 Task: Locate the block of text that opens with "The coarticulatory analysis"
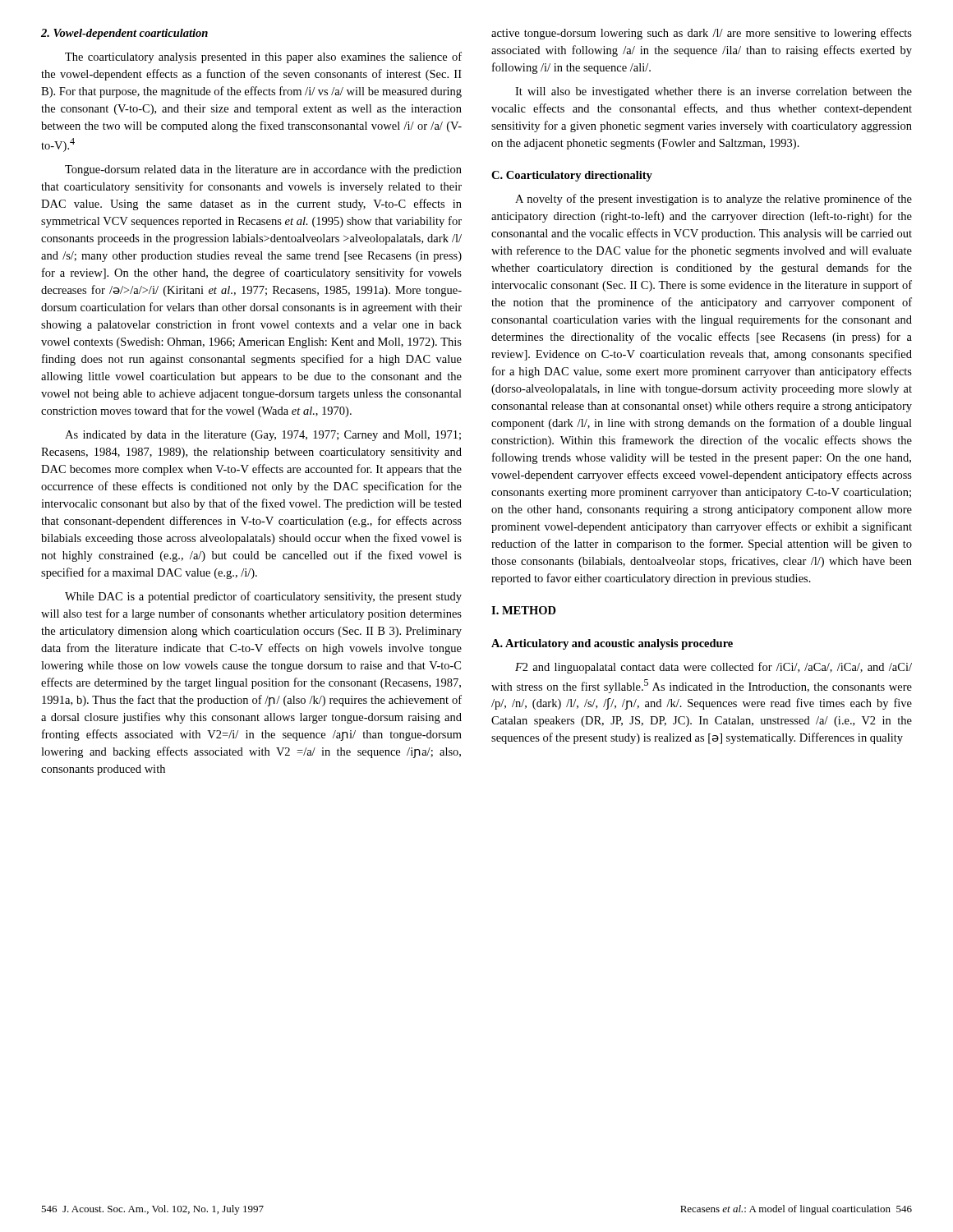(x=251, y=101)
